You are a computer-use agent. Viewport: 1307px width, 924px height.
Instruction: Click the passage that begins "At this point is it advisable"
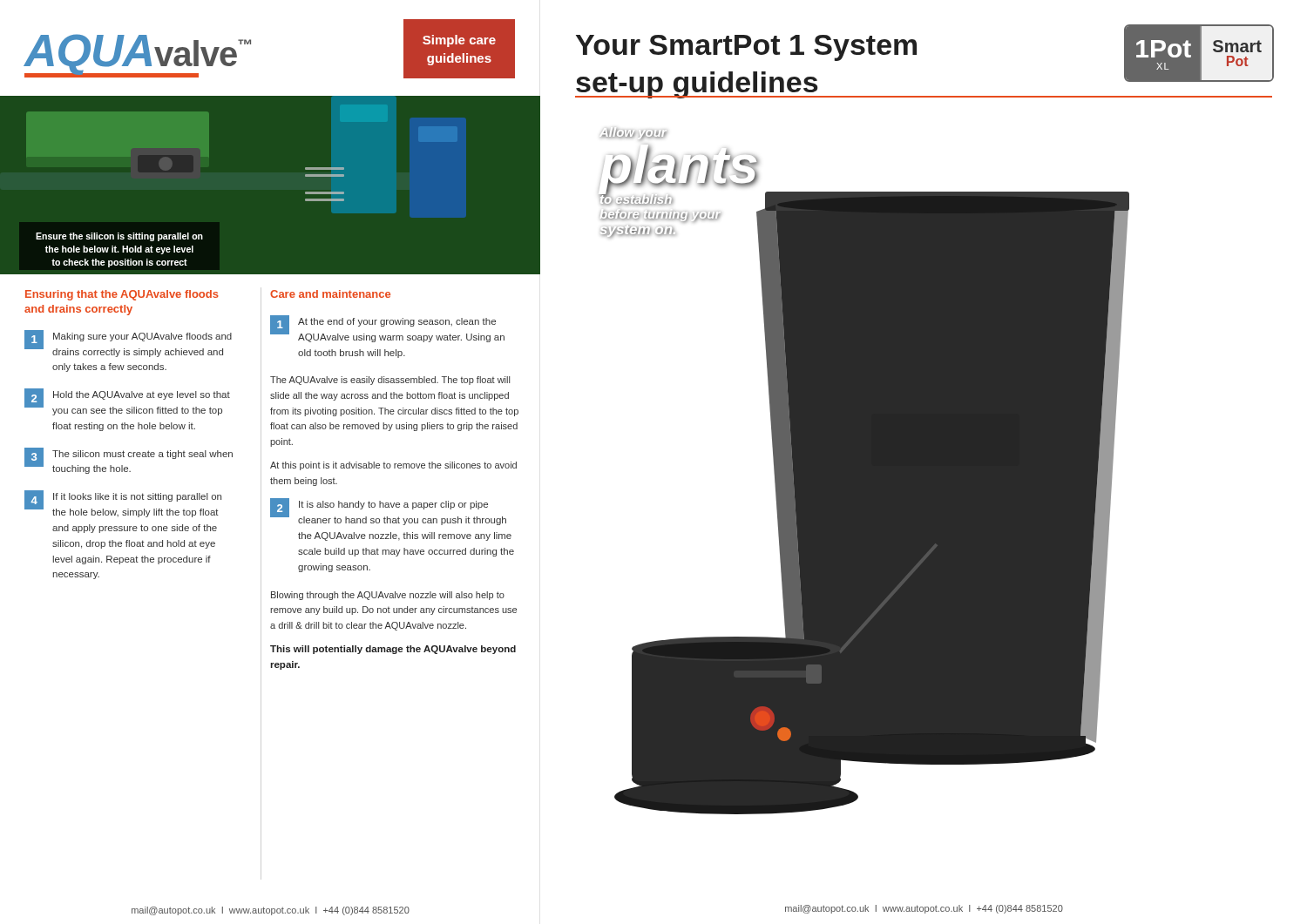coord(394,473)
